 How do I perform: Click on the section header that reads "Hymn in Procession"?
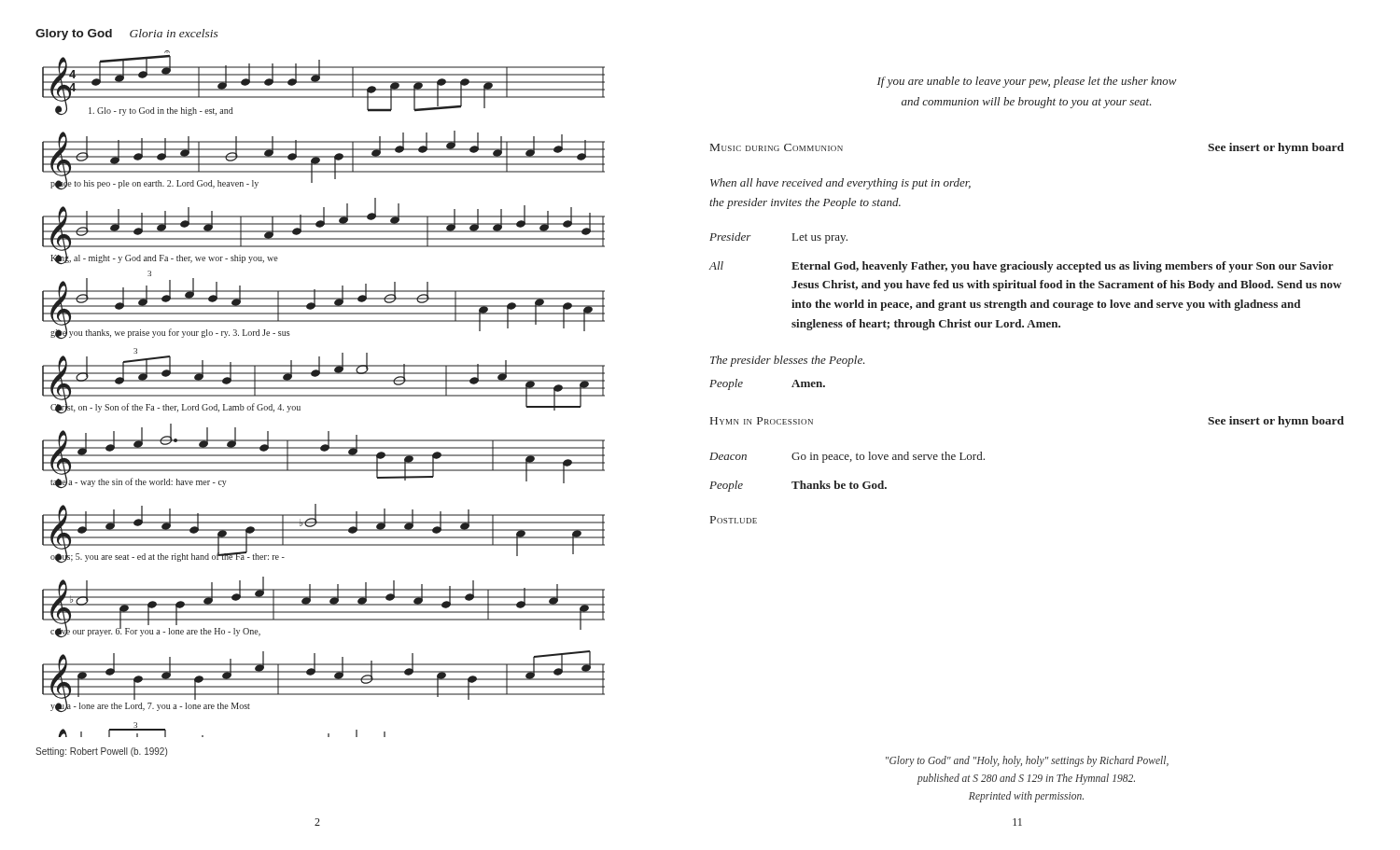click(762, 421)
